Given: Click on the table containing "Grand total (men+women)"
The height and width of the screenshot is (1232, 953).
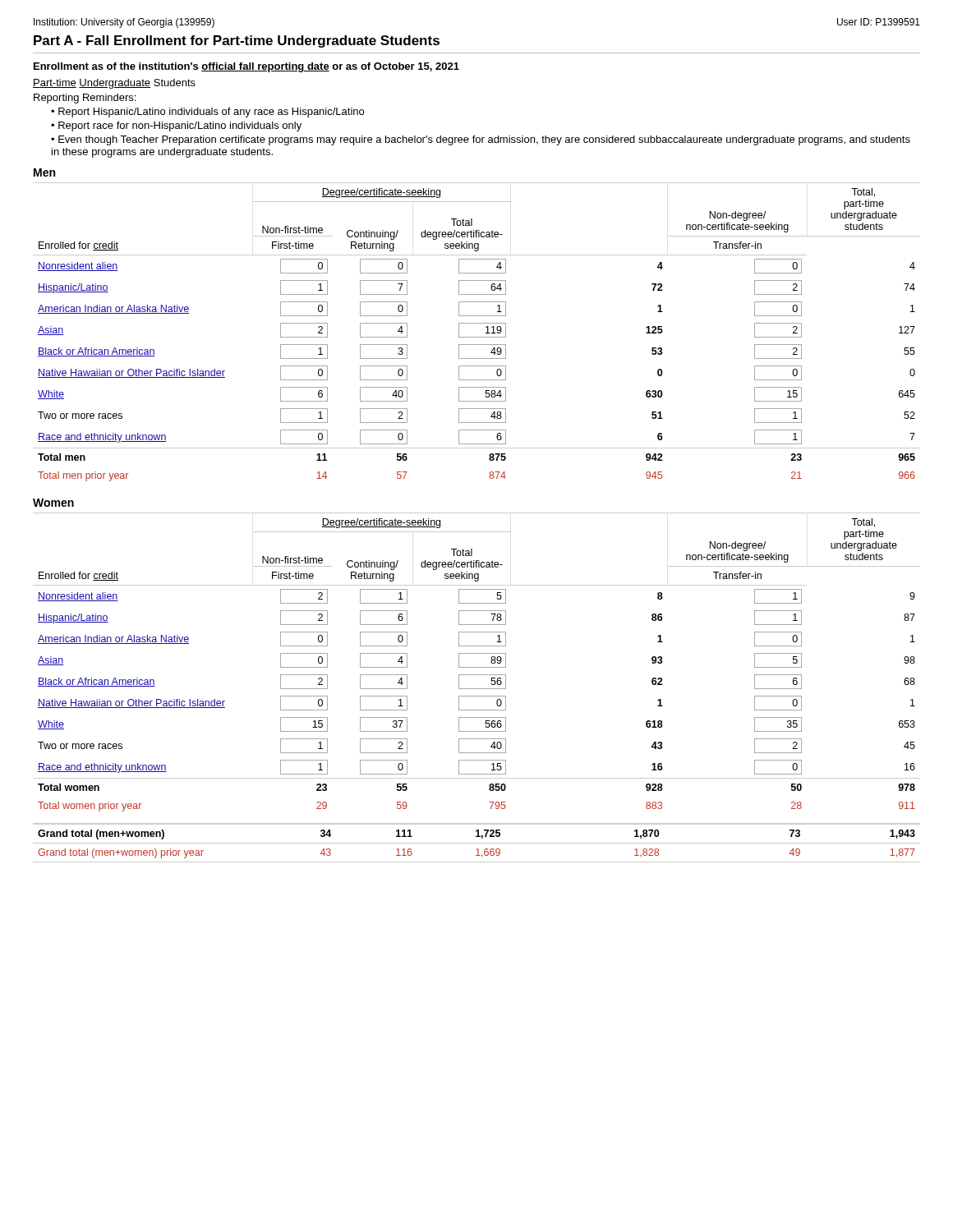Looking at the screenshot, I should 476,843.
